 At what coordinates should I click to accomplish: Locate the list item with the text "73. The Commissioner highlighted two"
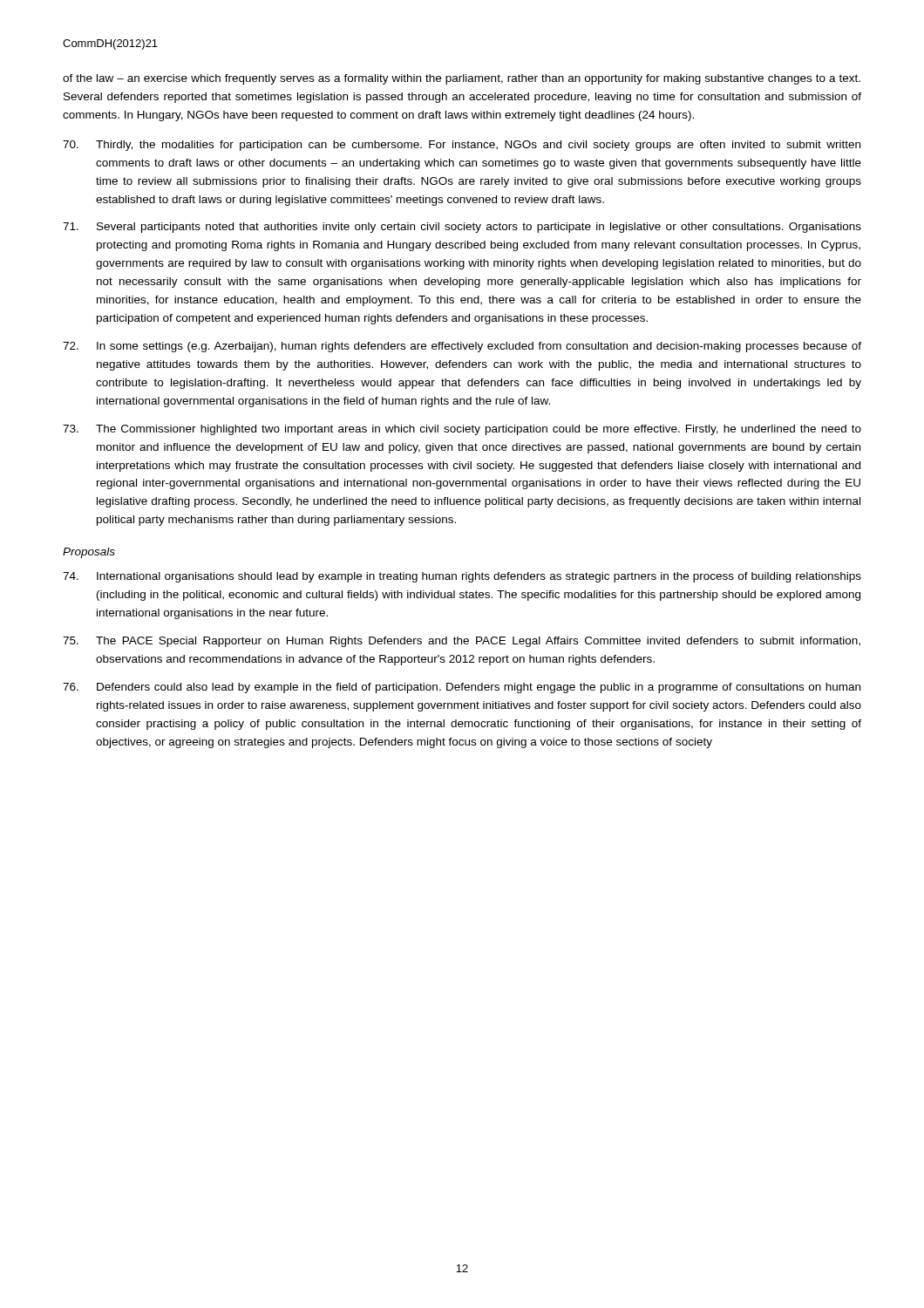[x=462, y=475]
